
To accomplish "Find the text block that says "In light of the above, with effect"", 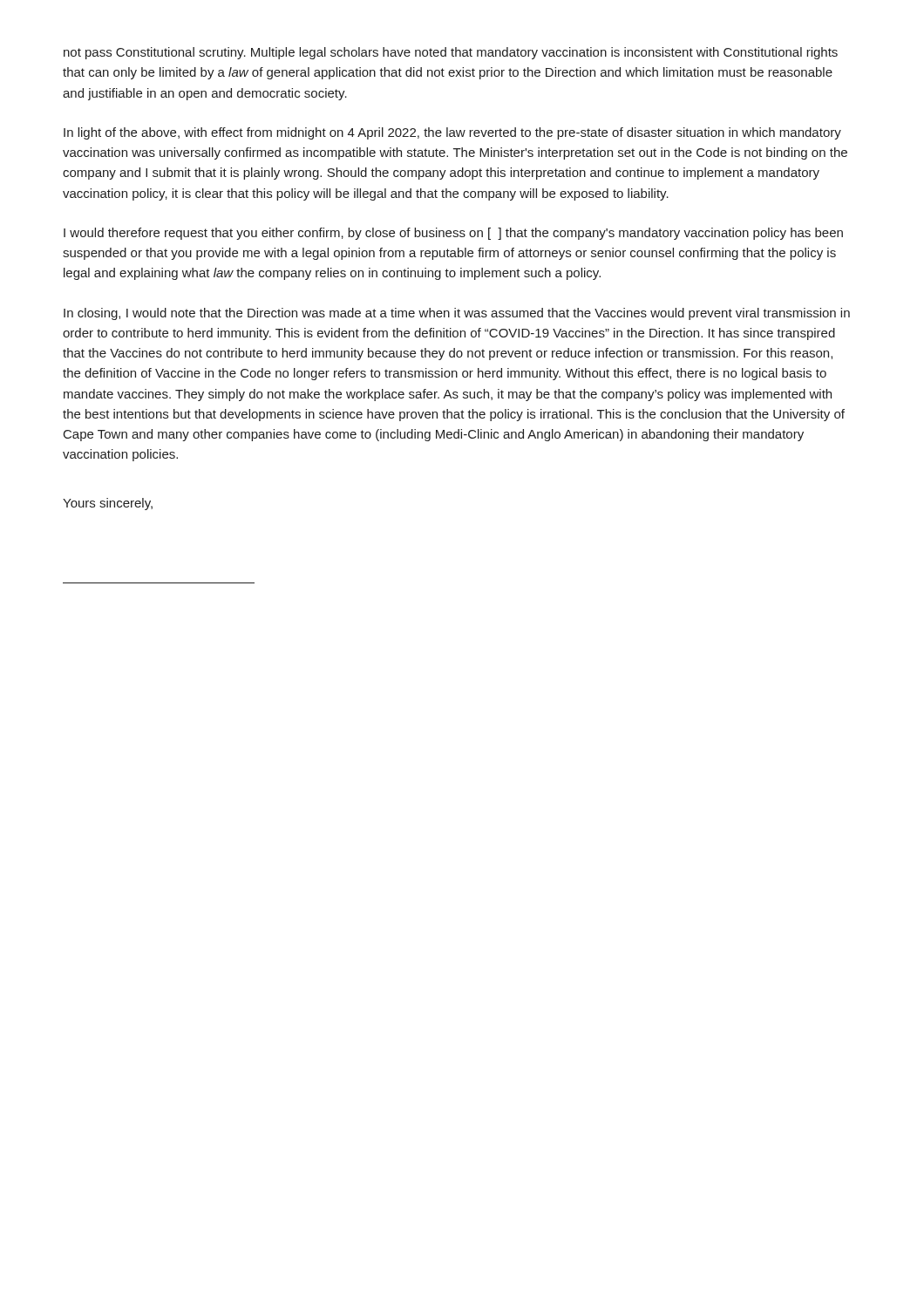I will (455, 162).
